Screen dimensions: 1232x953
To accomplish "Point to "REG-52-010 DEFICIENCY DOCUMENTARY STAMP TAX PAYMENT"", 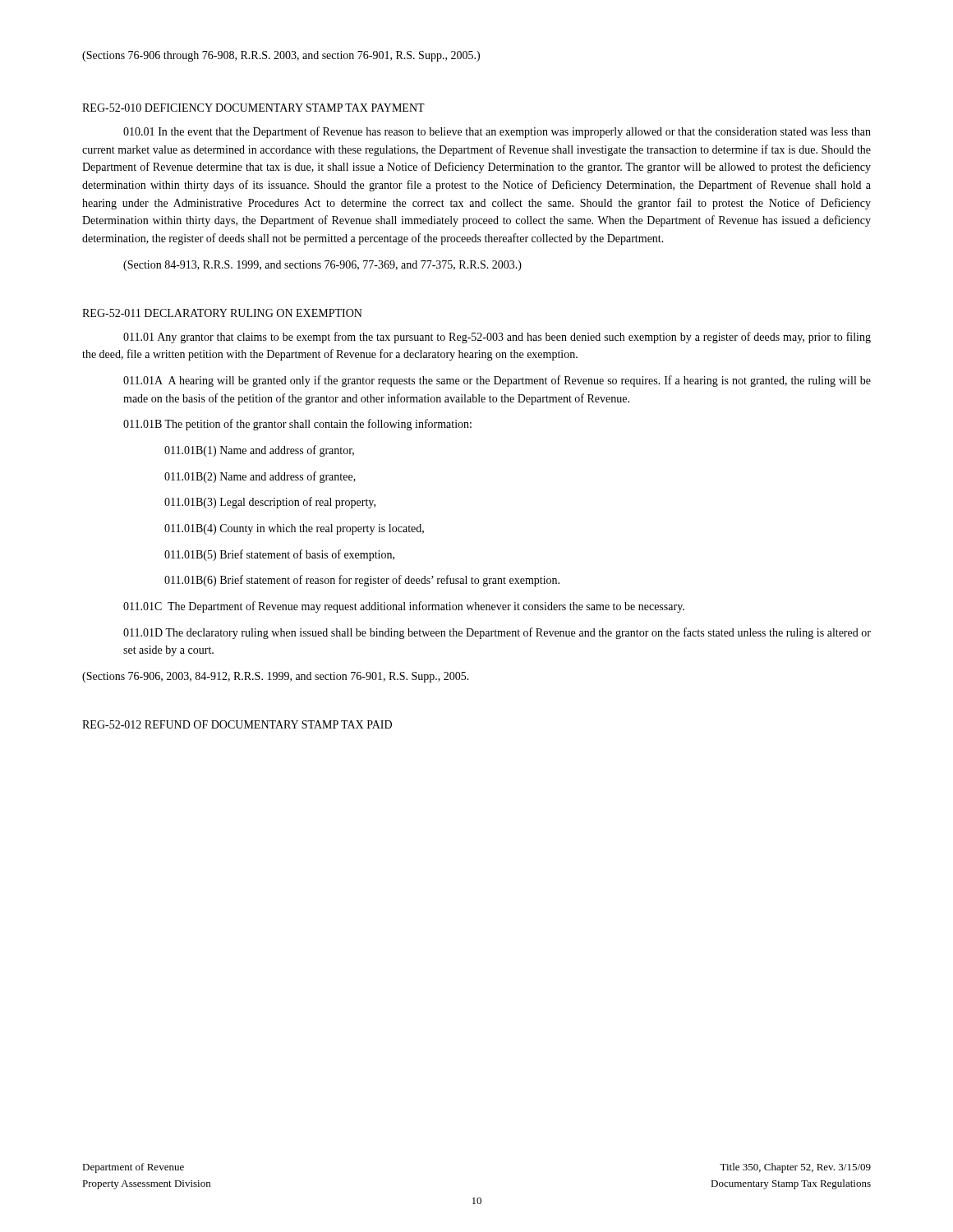I will pos(253,108).
